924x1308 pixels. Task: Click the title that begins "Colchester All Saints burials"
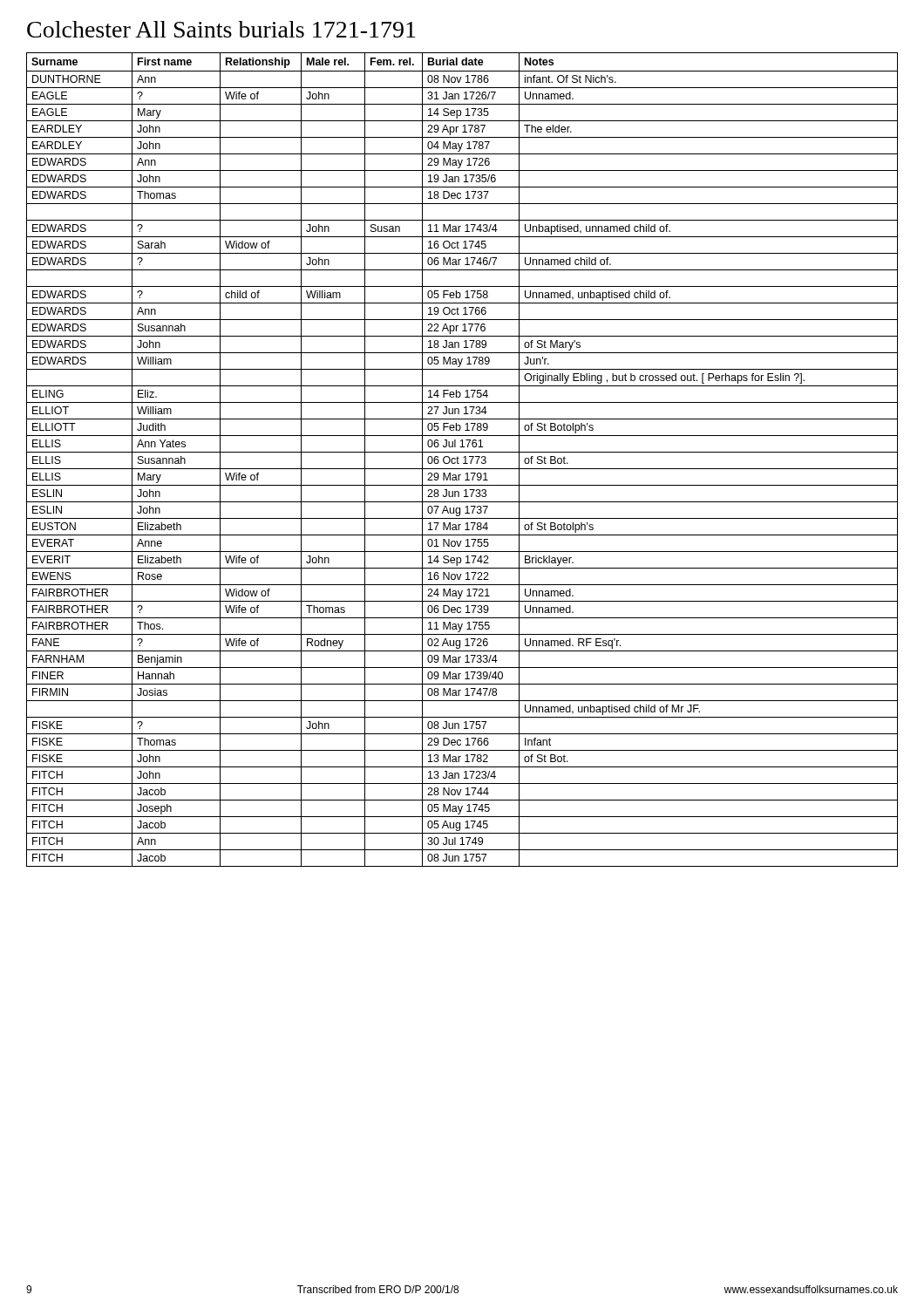click(x=221, y=29)
